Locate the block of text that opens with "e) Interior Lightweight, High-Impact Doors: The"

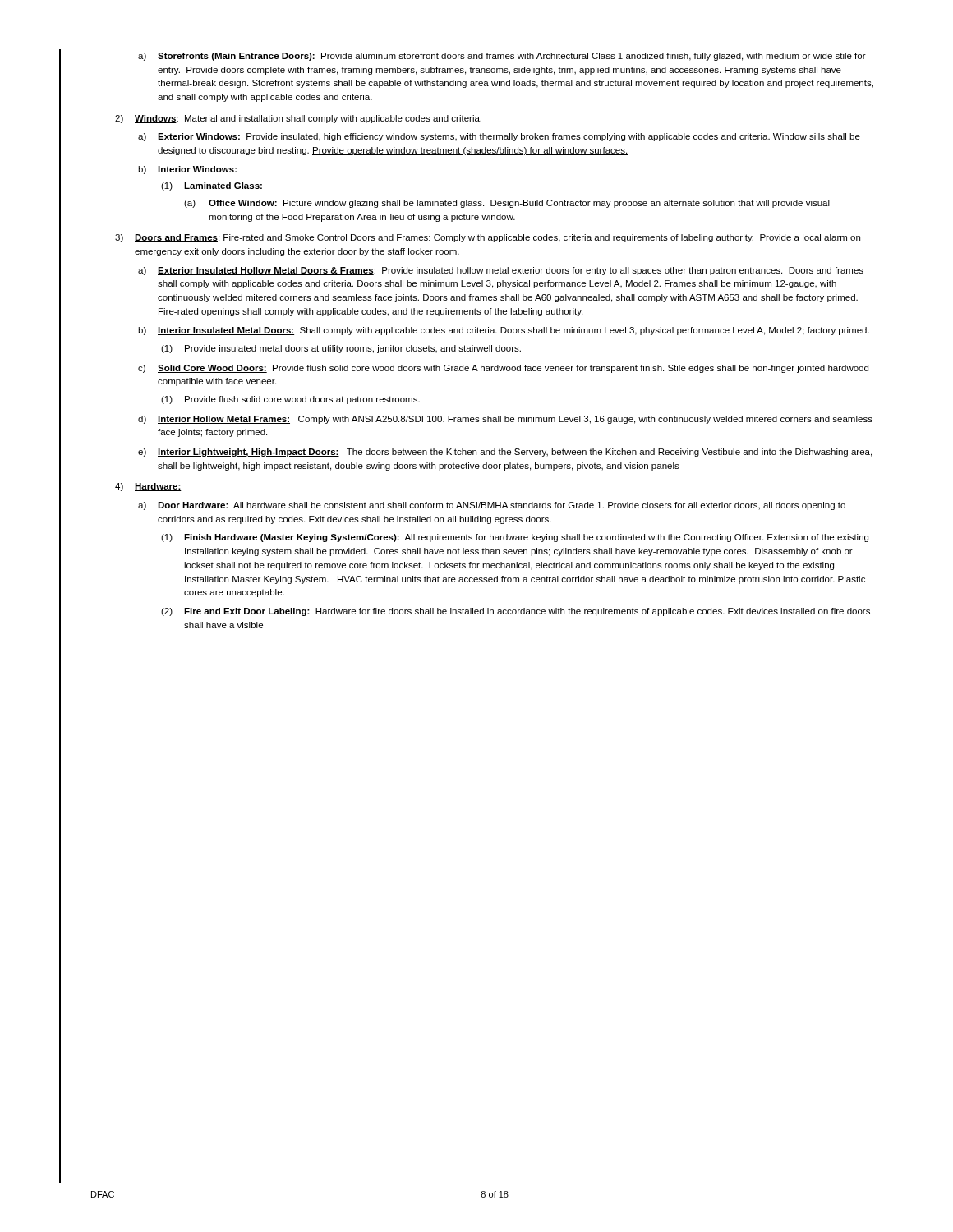coord(506,459)
